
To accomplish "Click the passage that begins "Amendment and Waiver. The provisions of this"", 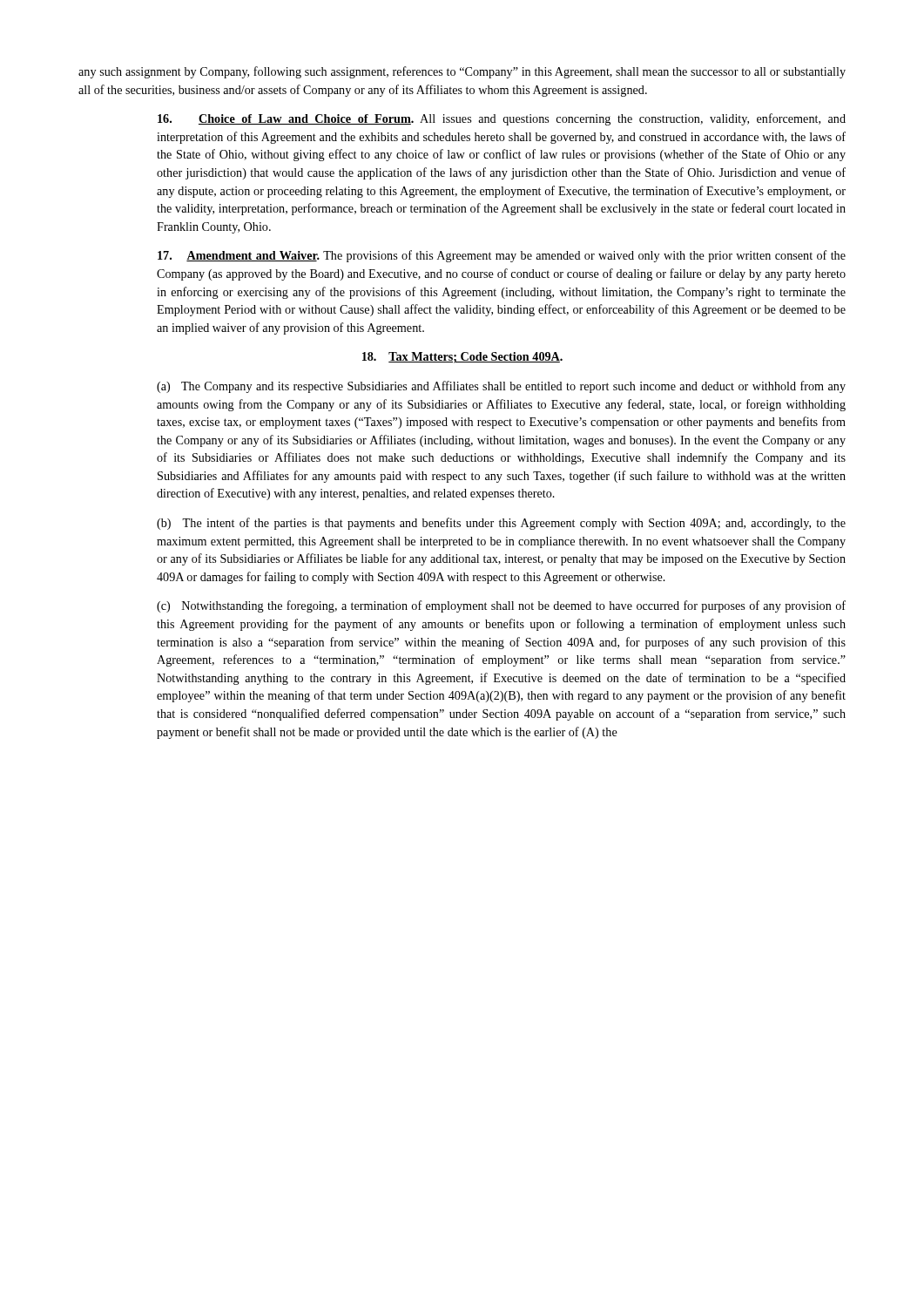I will tap(462, 292).
